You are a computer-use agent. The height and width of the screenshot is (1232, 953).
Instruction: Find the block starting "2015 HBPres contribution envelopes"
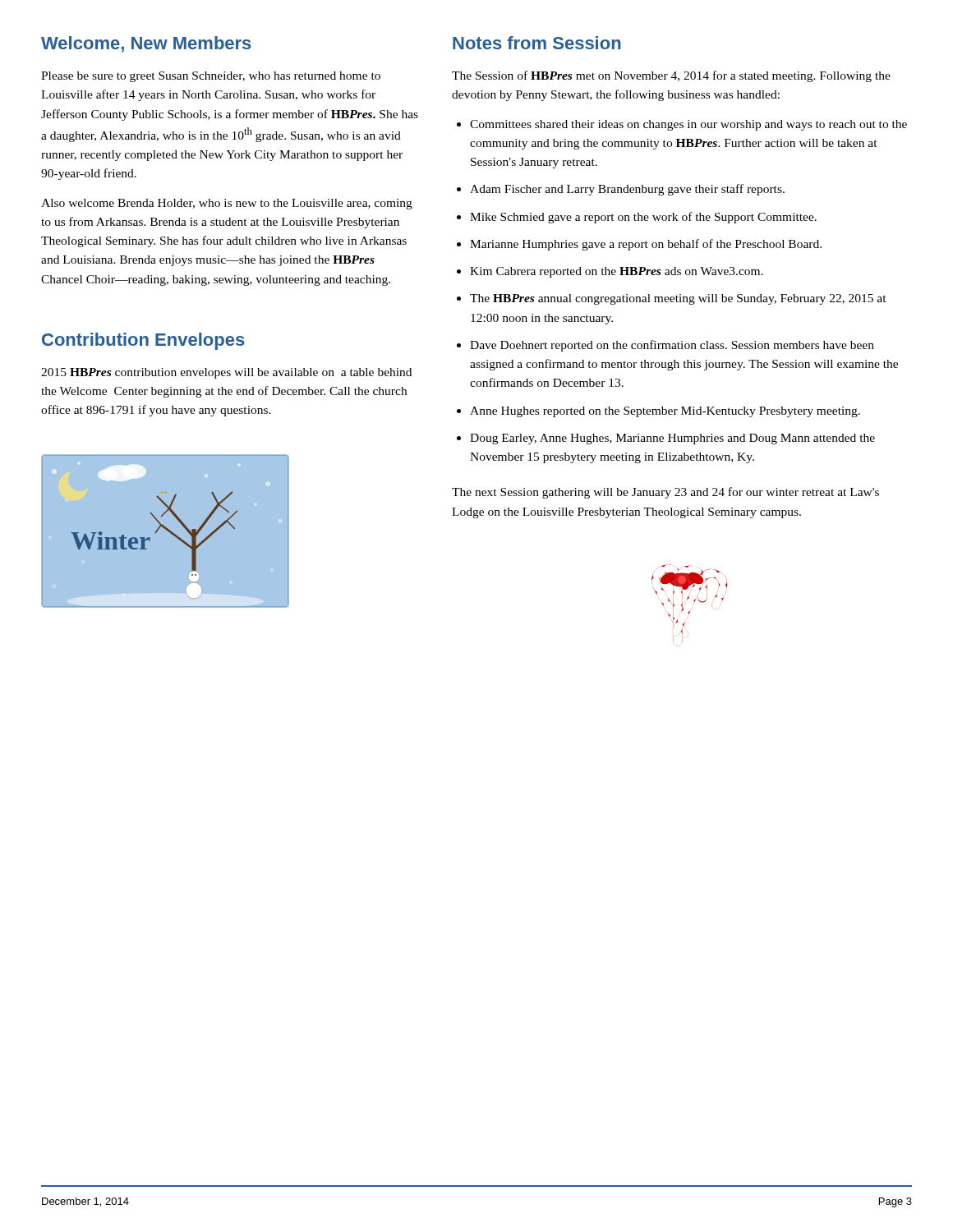[x=227, y=391]
